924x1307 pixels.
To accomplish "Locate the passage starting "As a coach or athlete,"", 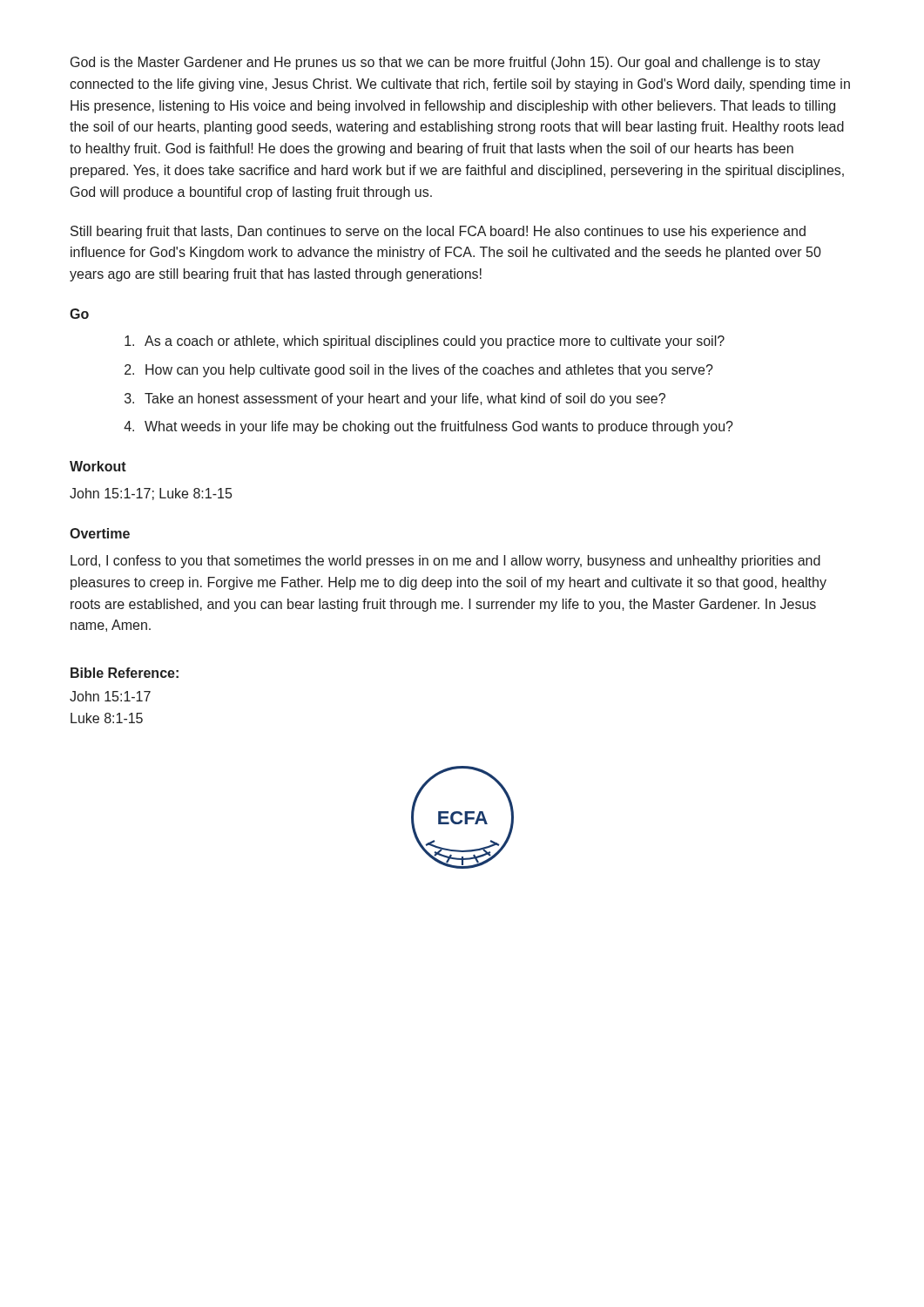I will click(435, 341).
